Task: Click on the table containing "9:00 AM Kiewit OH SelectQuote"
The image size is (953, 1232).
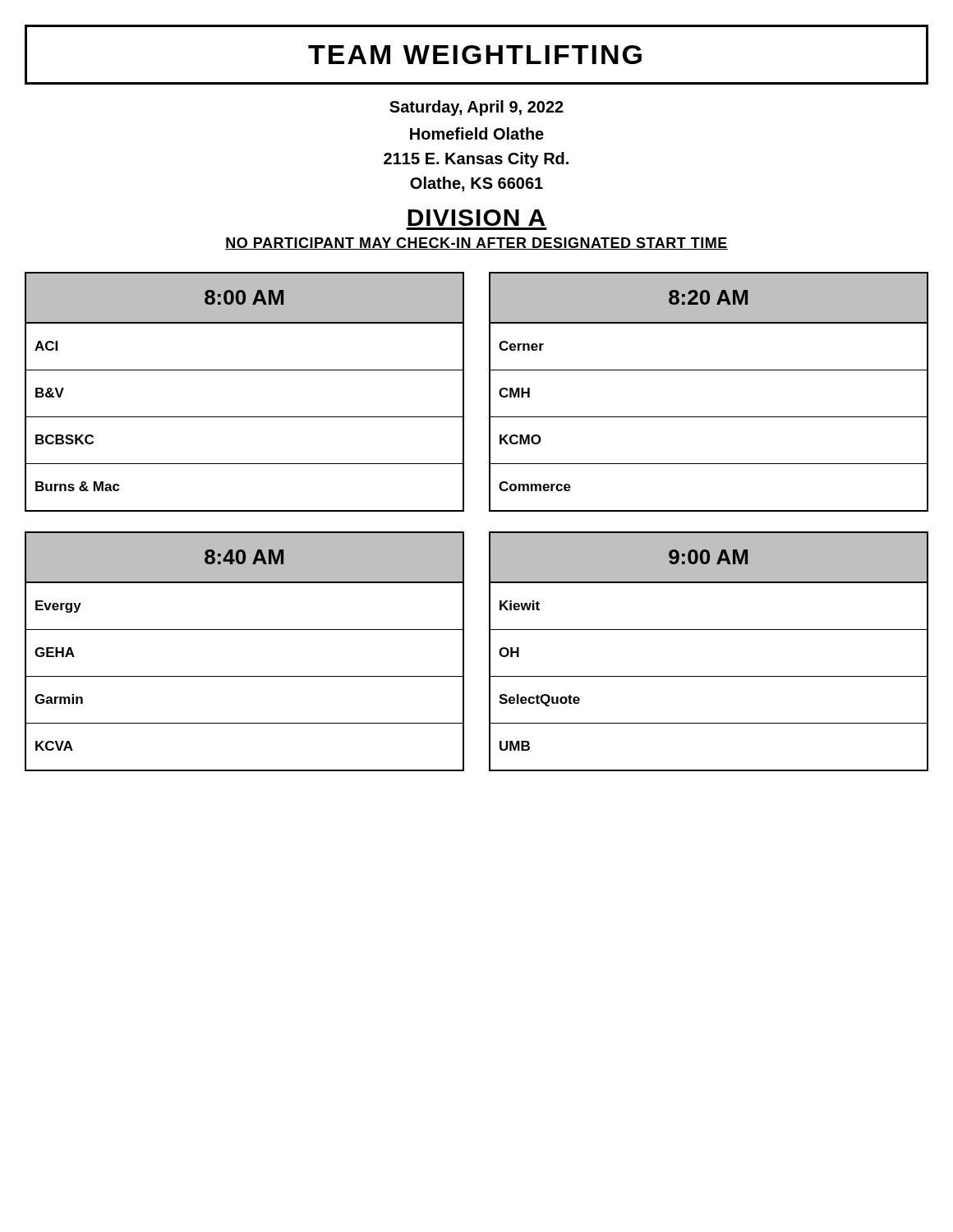Action: tap(709, 651)
